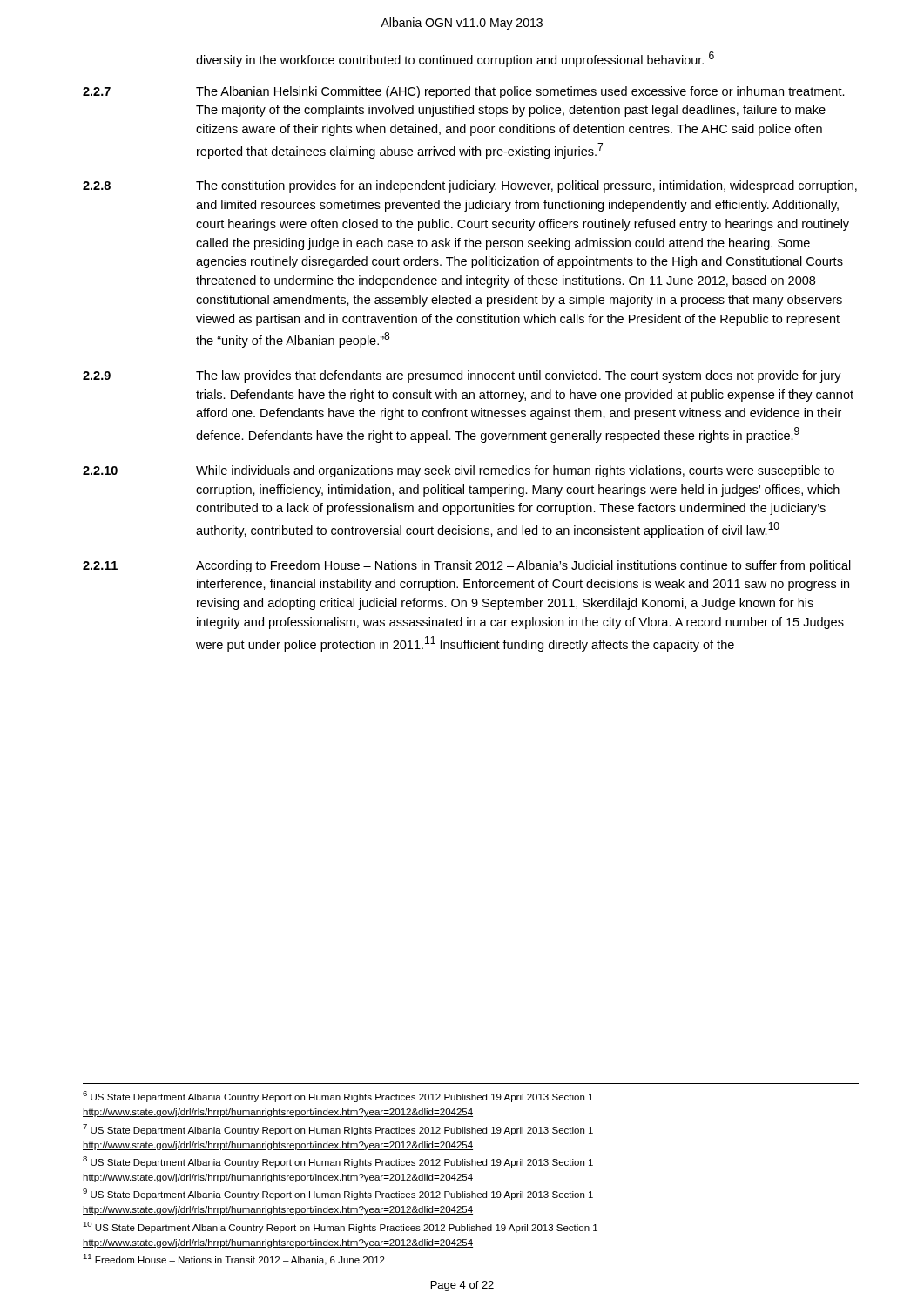Locate the block of text that opens with "2.2.10 While individuals and organizations may seek civil"
The height and width of the screenshot is (1307, 924).
point(471,501)
